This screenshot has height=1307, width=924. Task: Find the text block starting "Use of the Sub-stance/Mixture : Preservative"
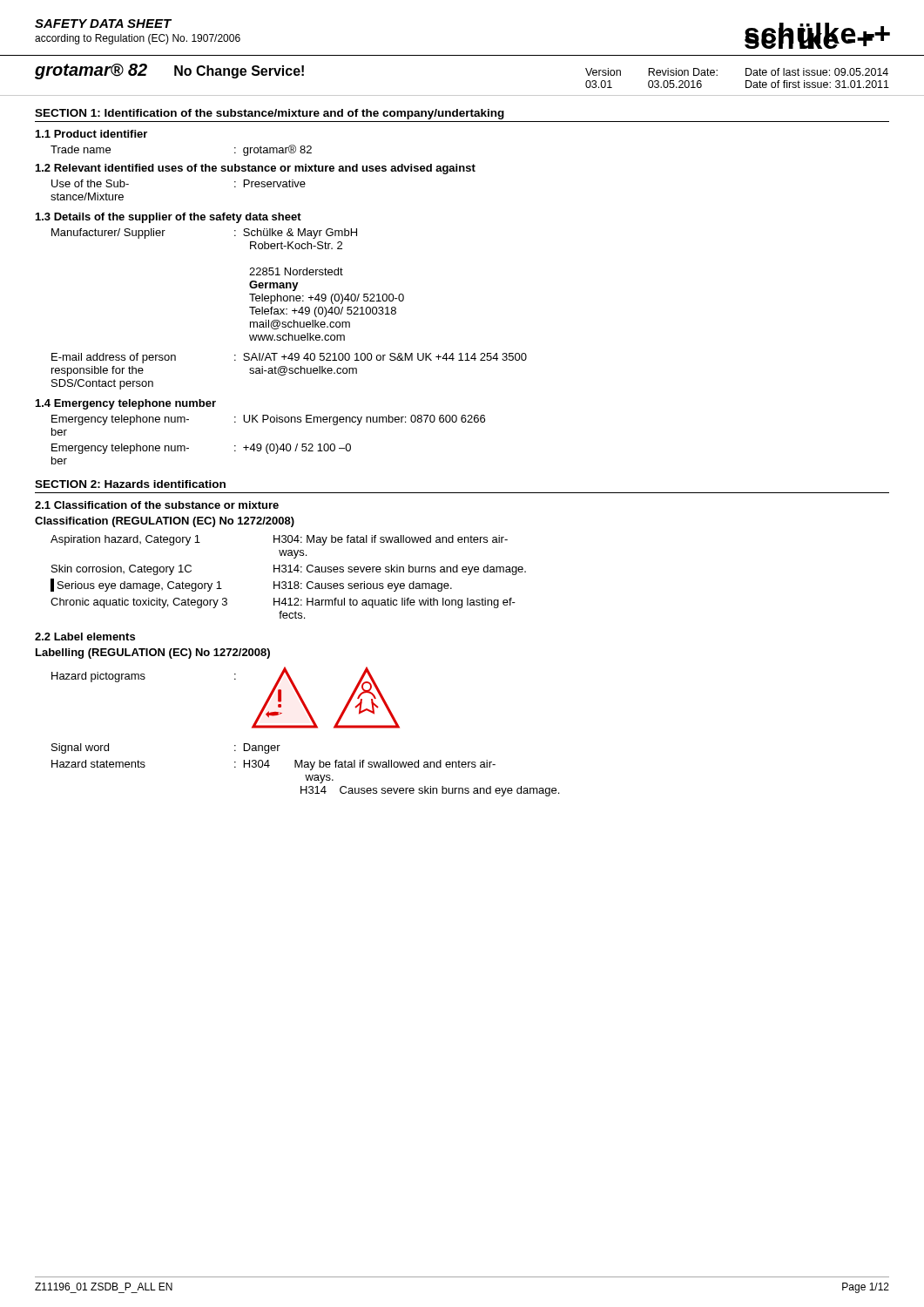(90, 183)
